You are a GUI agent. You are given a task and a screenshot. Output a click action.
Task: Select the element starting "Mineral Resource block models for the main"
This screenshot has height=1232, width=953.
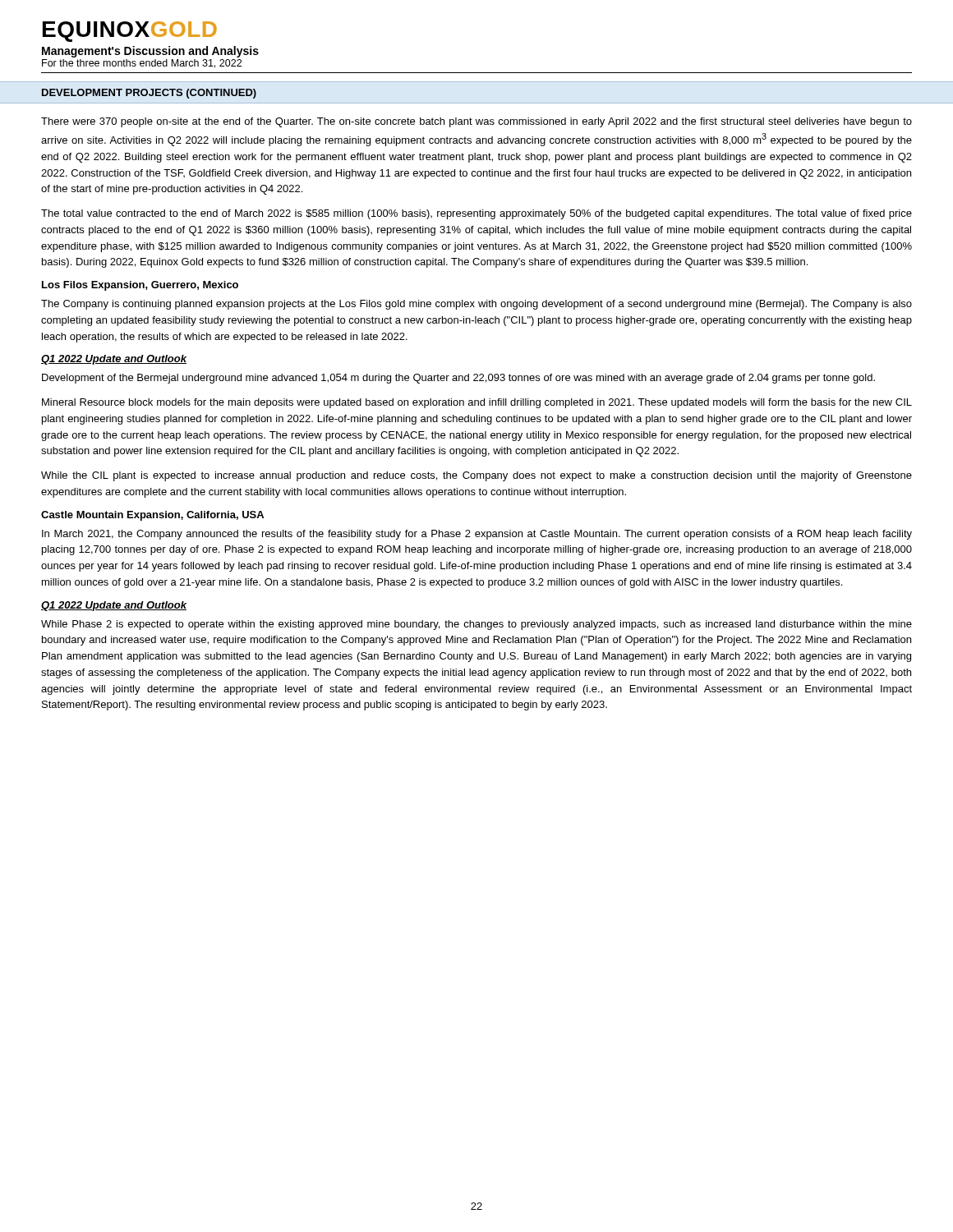point(476,426)
